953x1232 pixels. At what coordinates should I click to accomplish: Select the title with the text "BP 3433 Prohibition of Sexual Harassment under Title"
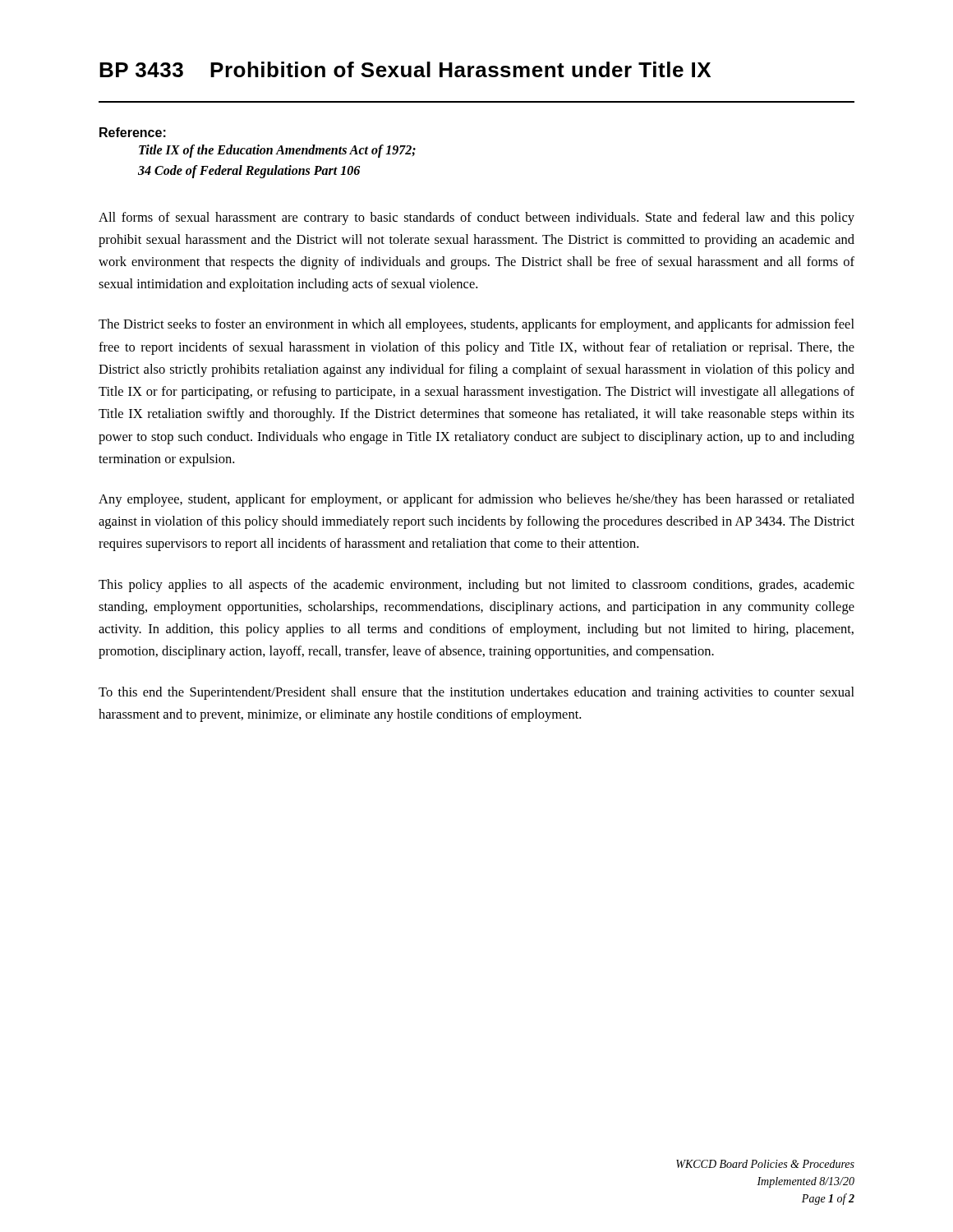pos(476,70)
